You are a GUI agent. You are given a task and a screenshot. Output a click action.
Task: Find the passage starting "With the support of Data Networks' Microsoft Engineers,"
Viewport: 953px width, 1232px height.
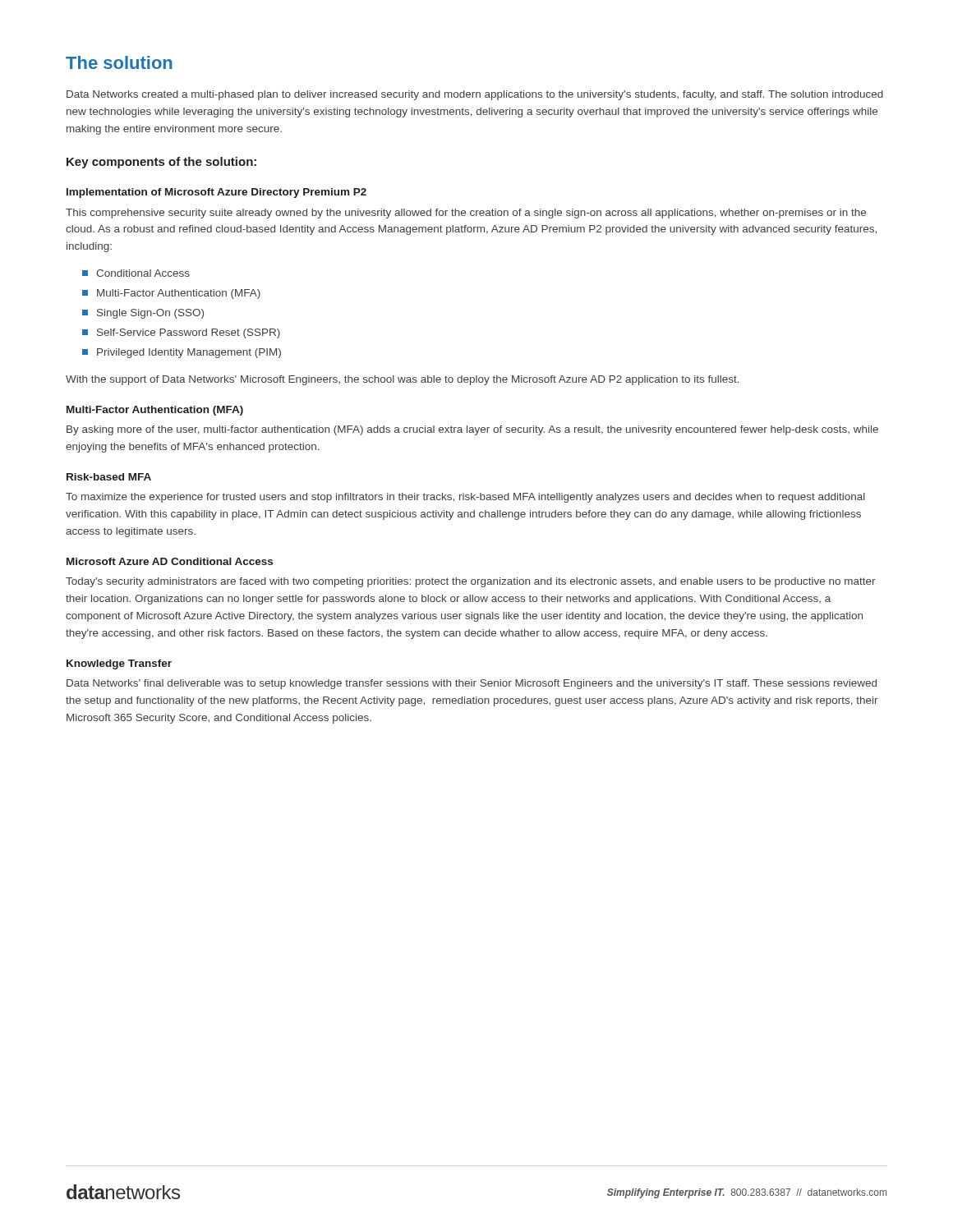pyautogui.click(x=403, y=379)
